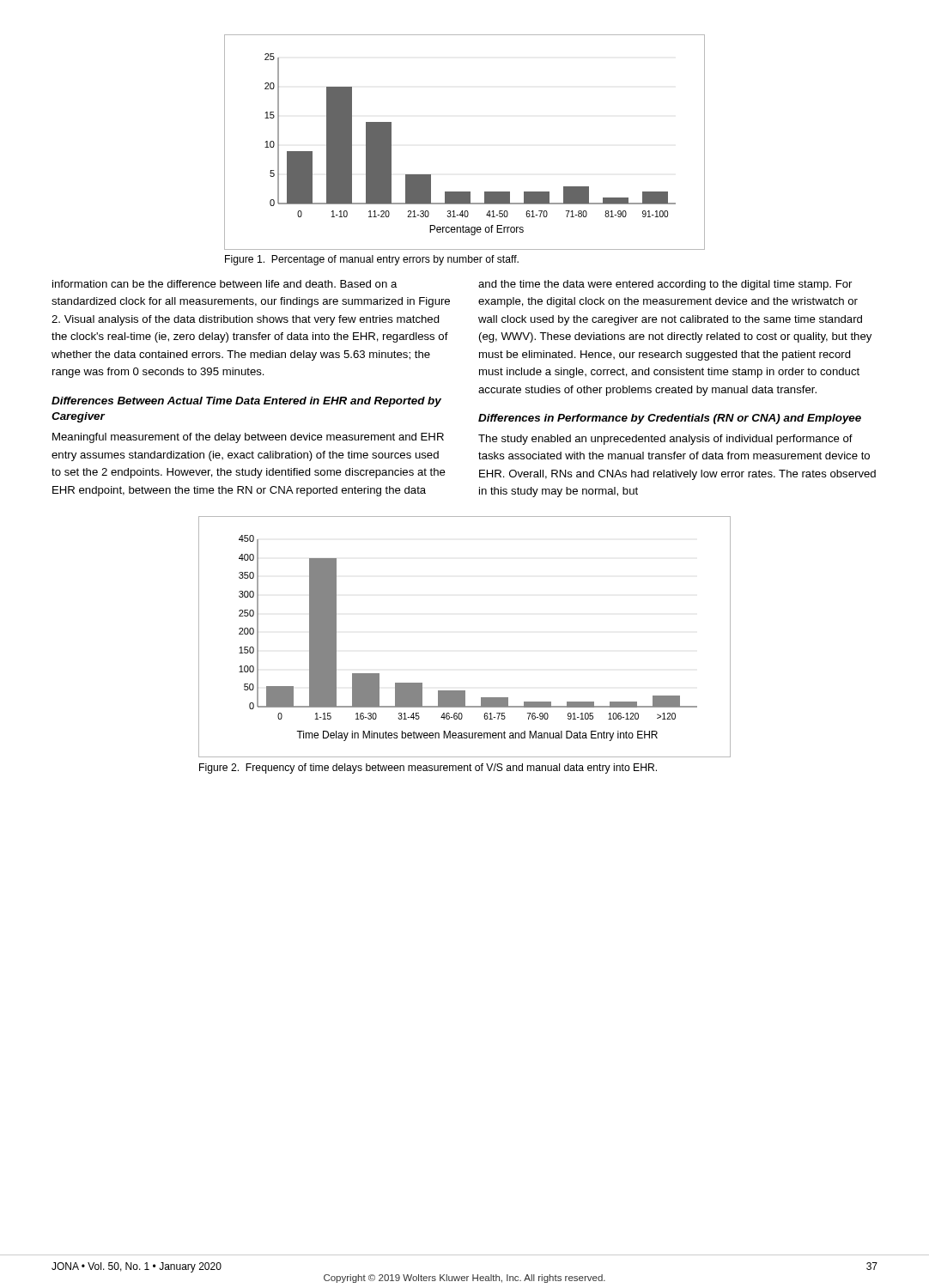The width and height of the screenshot is (929, 1288).
Task: Locate the section header that opens with "Differences Between Actual Time Data"
Action: [x=246, y=408]
